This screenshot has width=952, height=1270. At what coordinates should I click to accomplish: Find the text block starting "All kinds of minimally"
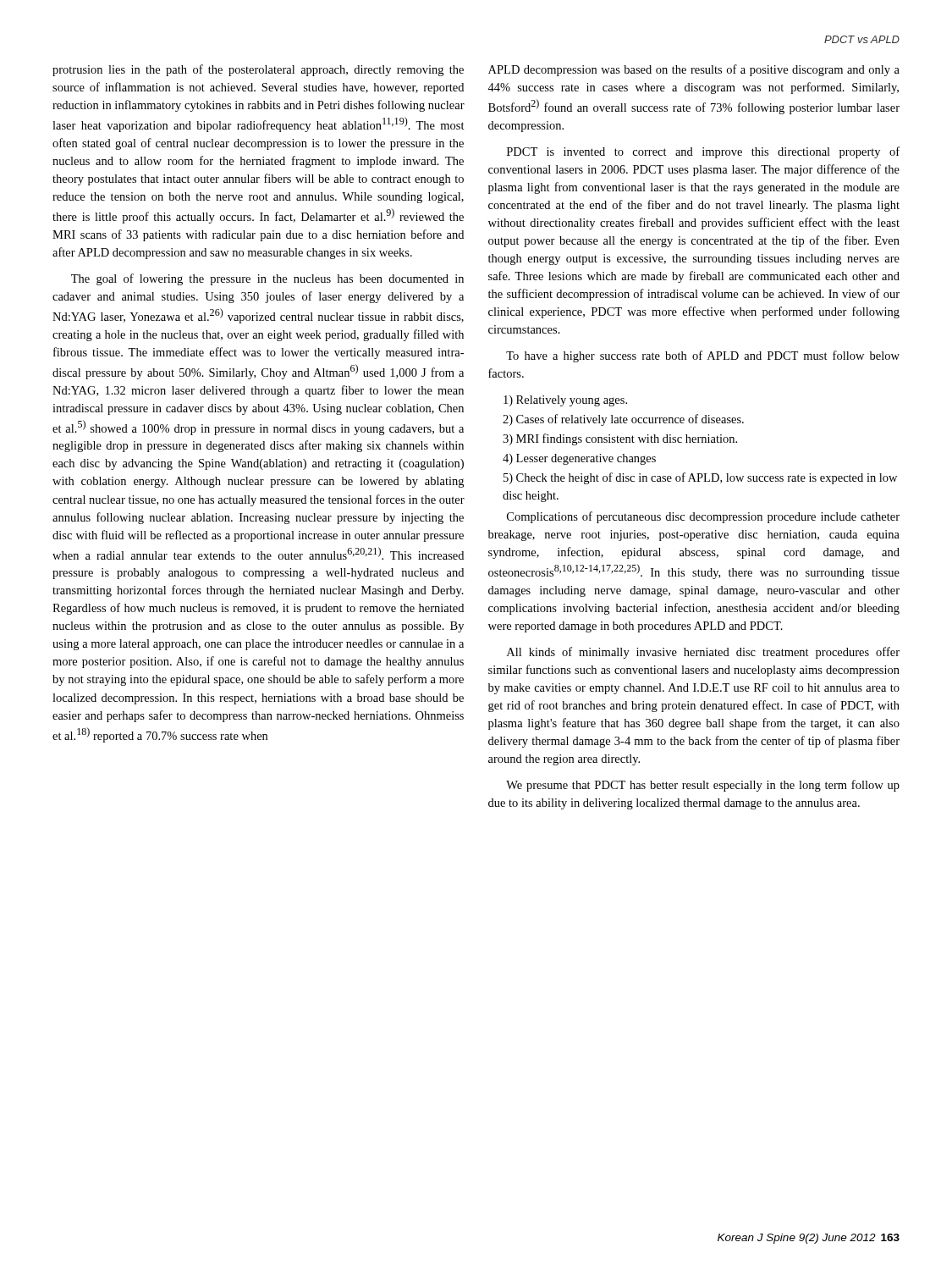[694, 706]
